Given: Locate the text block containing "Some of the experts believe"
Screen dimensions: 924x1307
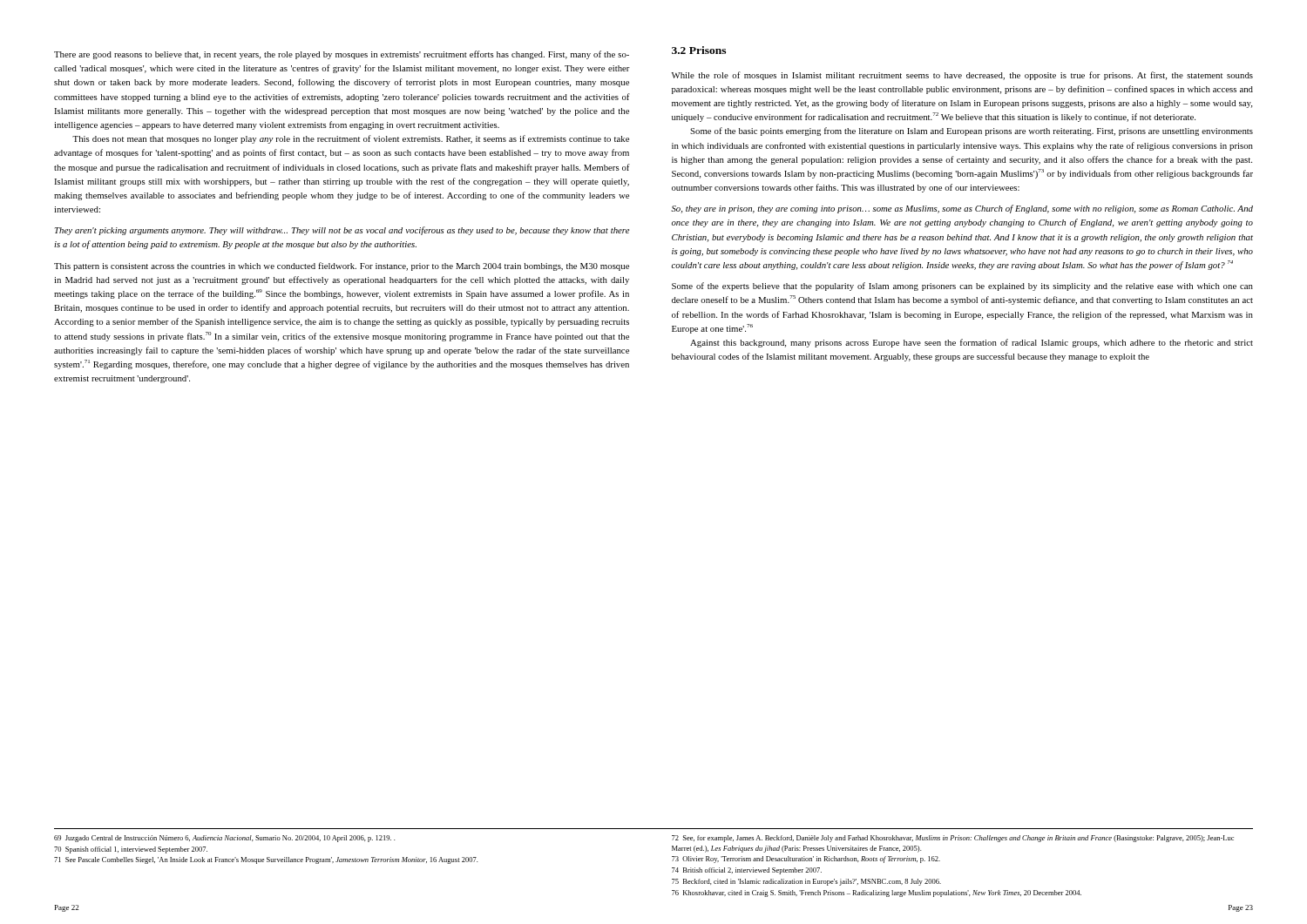Looking at the screenshot, I should click(x=962, y=321).
